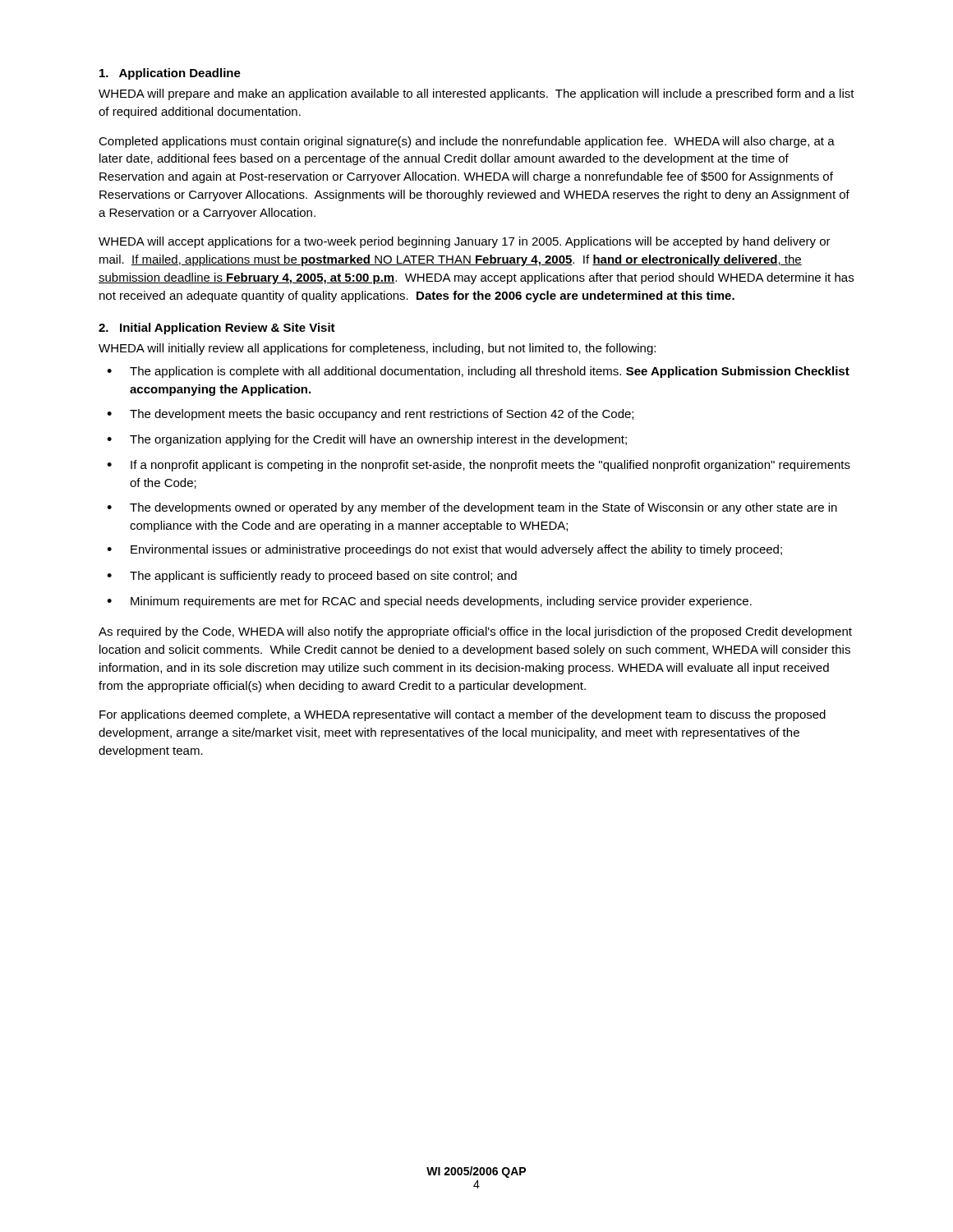Find the block starting "As required by the Code,"
This screenshot has height=1232, width=953.
click(475, 658)
